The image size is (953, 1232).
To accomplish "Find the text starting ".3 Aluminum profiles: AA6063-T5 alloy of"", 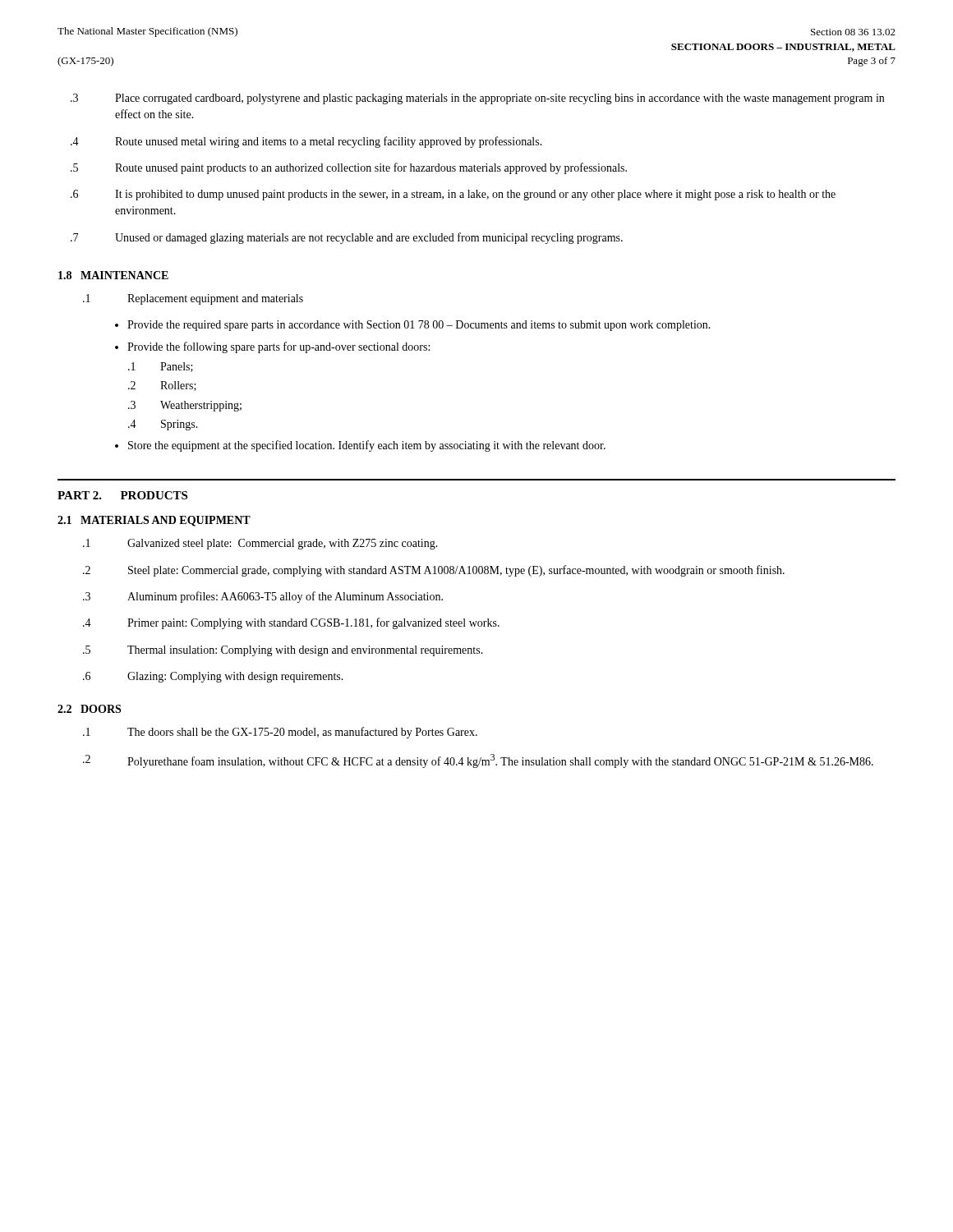I will [x=263, y=597].
